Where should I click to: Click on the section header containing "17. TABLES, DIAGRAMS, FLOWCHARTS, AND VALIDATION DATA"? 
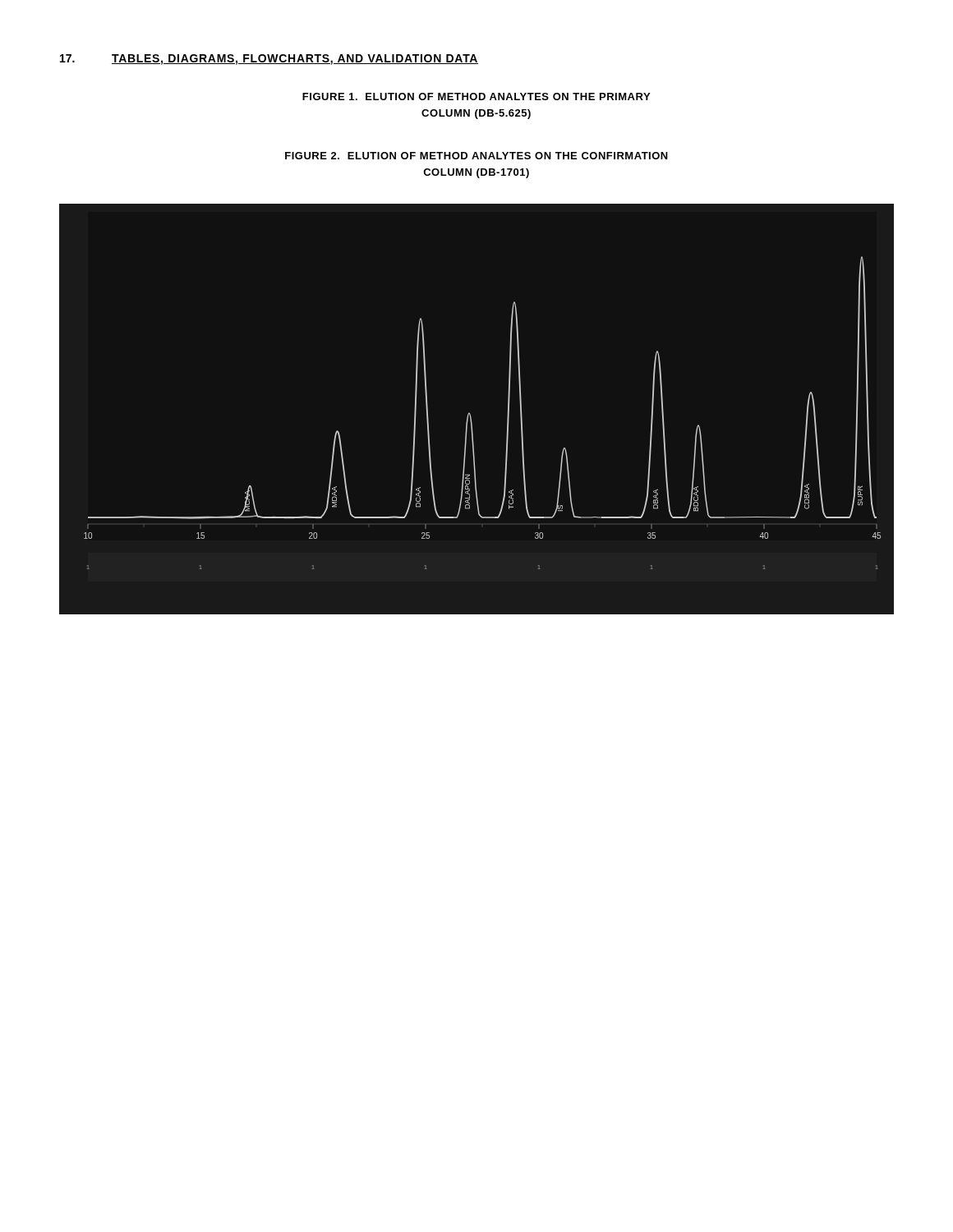click(269, 58)
